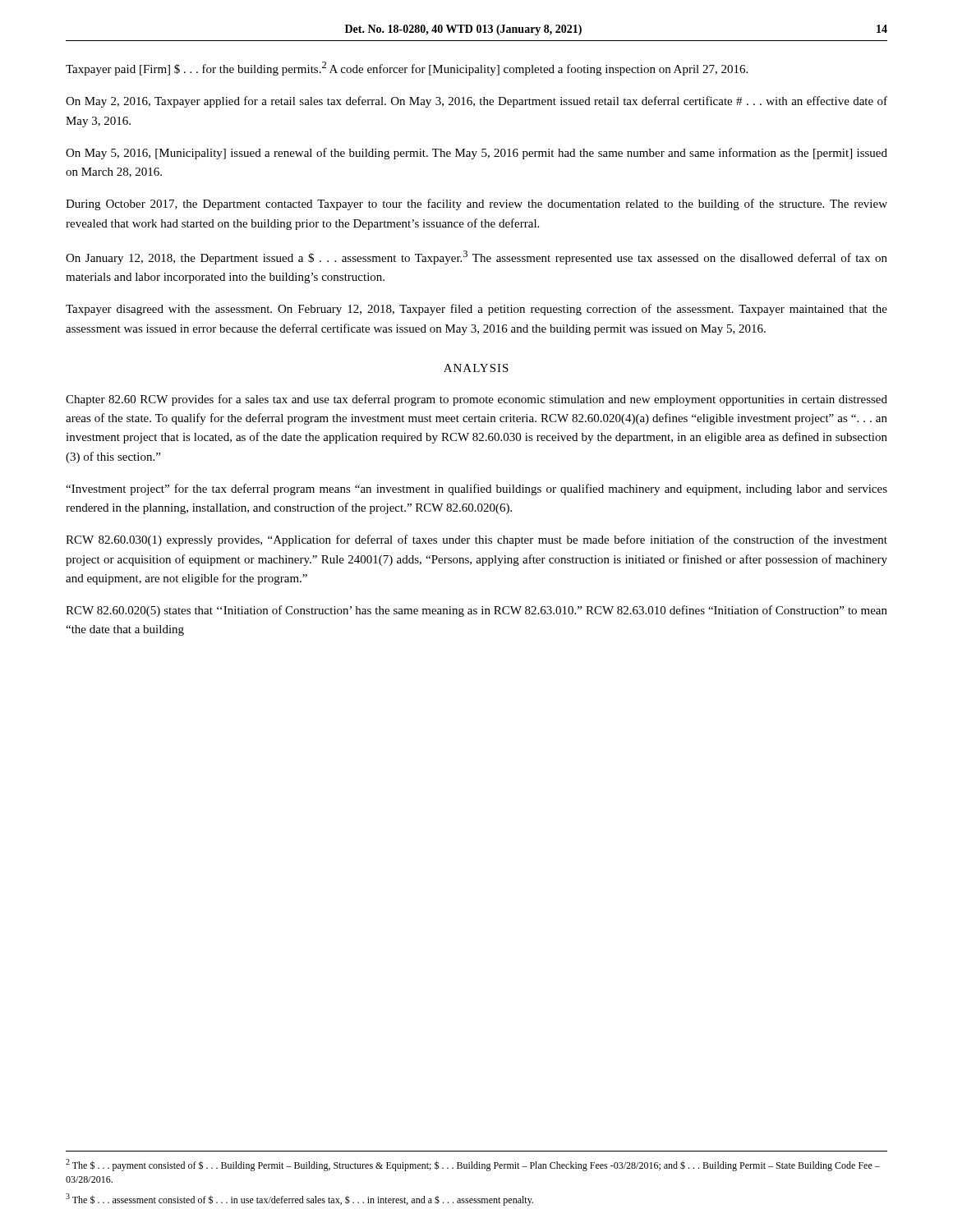953x1232 pixels.
Task: Click on the element starting "RCW 82.60.030(1) expressly"
Action: point(476,559)
